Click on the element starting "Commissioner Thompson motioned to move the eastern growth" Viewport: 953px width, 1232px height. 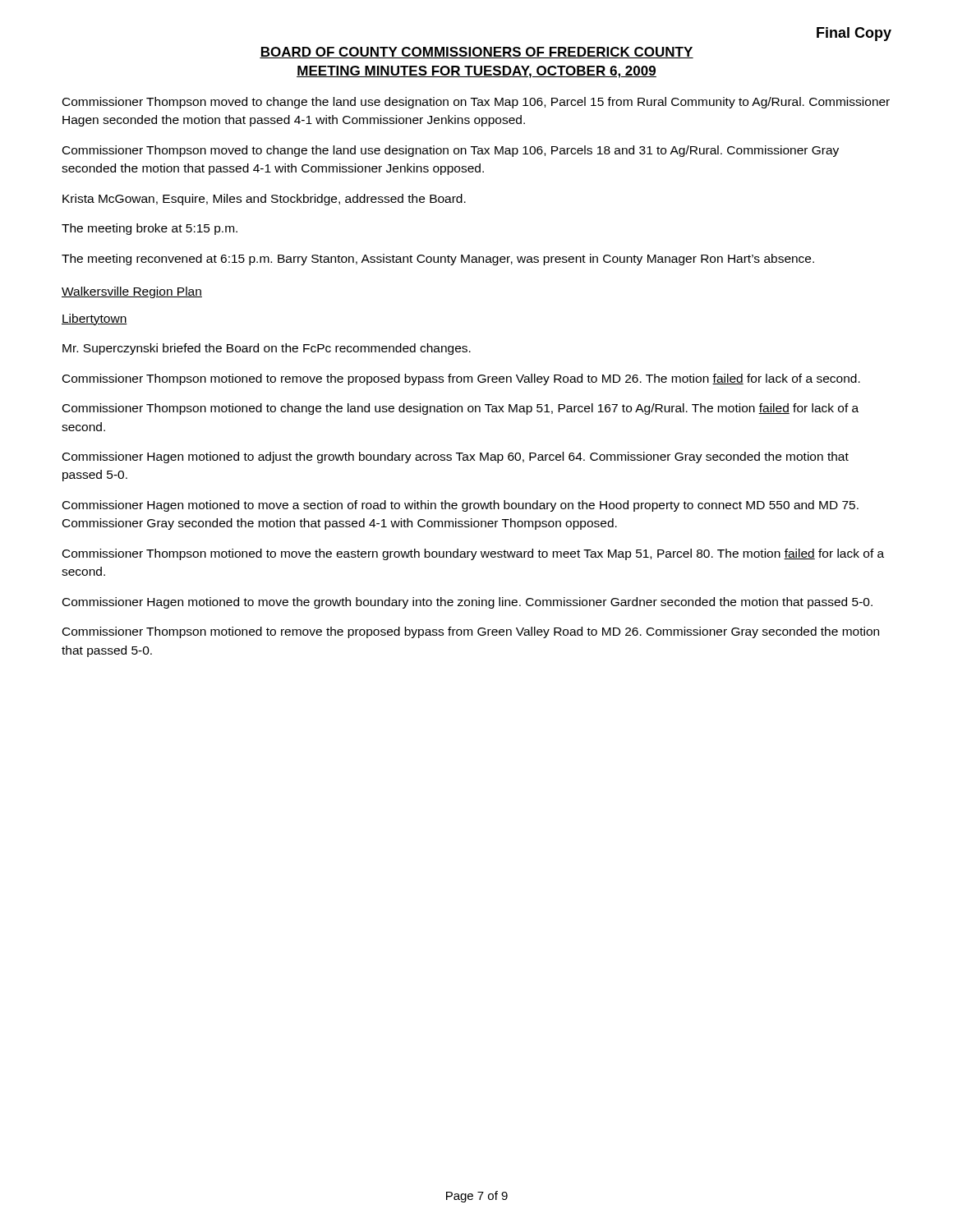(473, 562)
